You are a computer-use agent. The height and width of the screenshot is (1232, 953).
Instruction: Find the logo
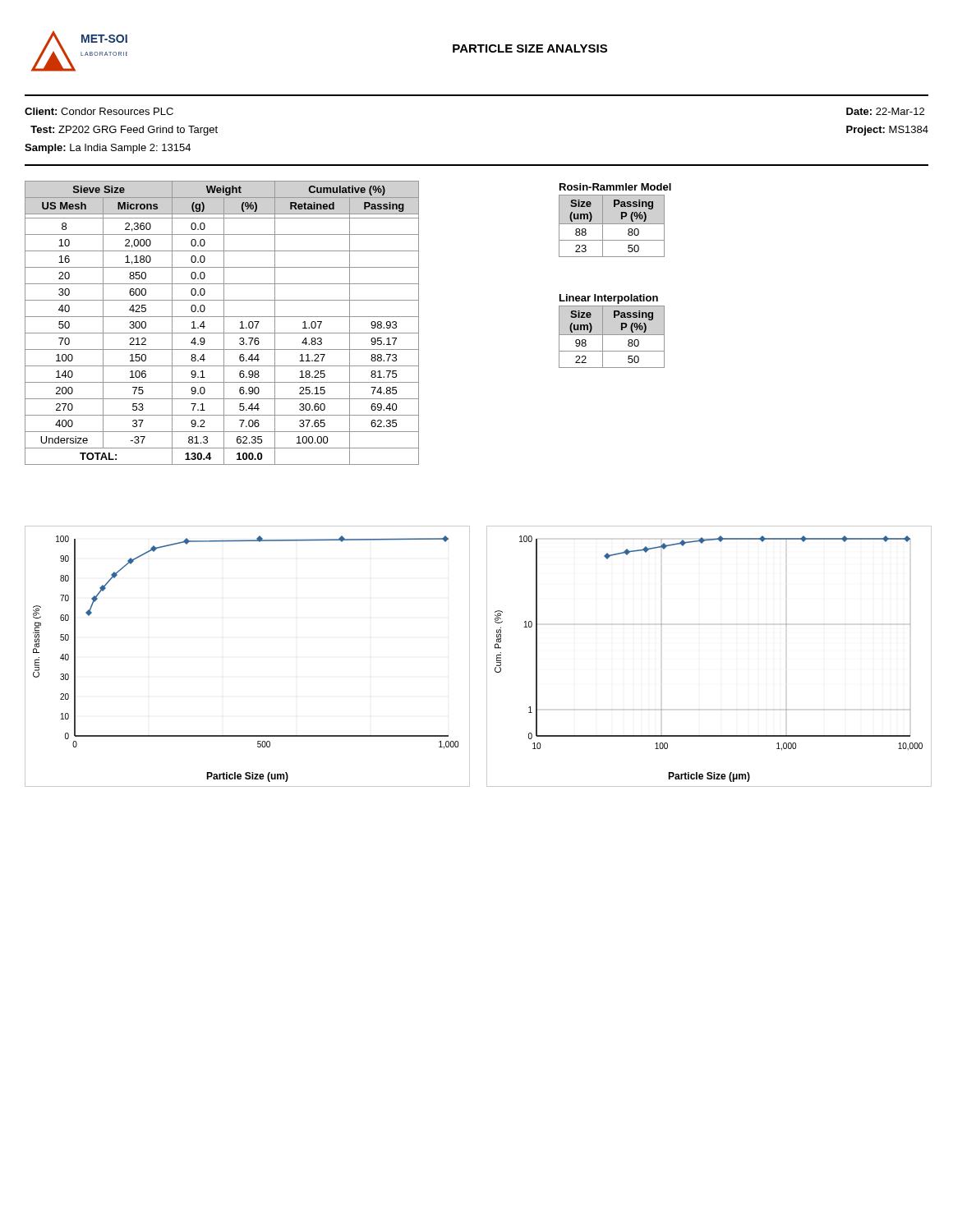(x=78, y=47)
